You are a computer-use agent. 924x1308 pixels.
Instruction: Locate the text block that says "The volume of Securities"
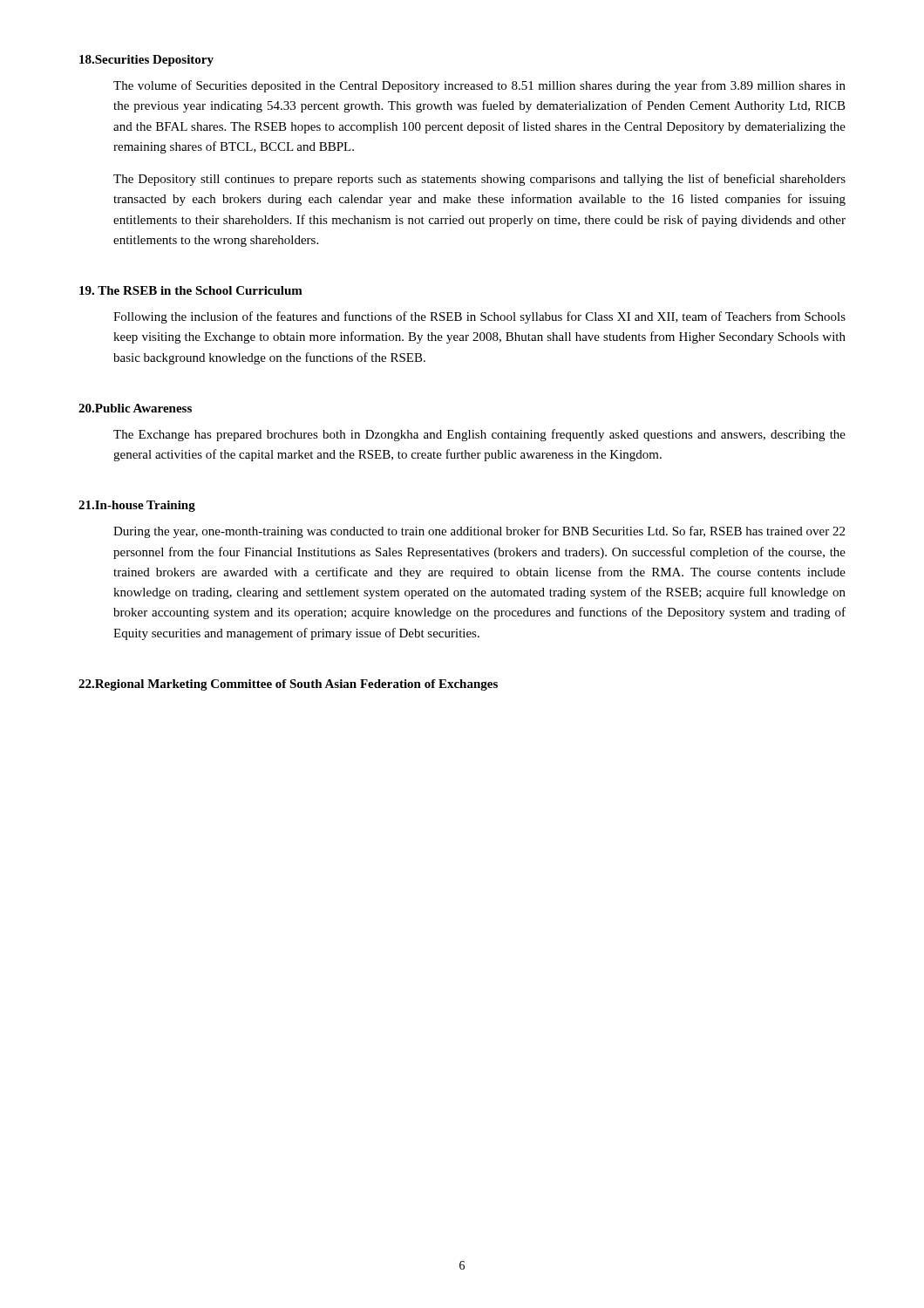tap(479, 116)
